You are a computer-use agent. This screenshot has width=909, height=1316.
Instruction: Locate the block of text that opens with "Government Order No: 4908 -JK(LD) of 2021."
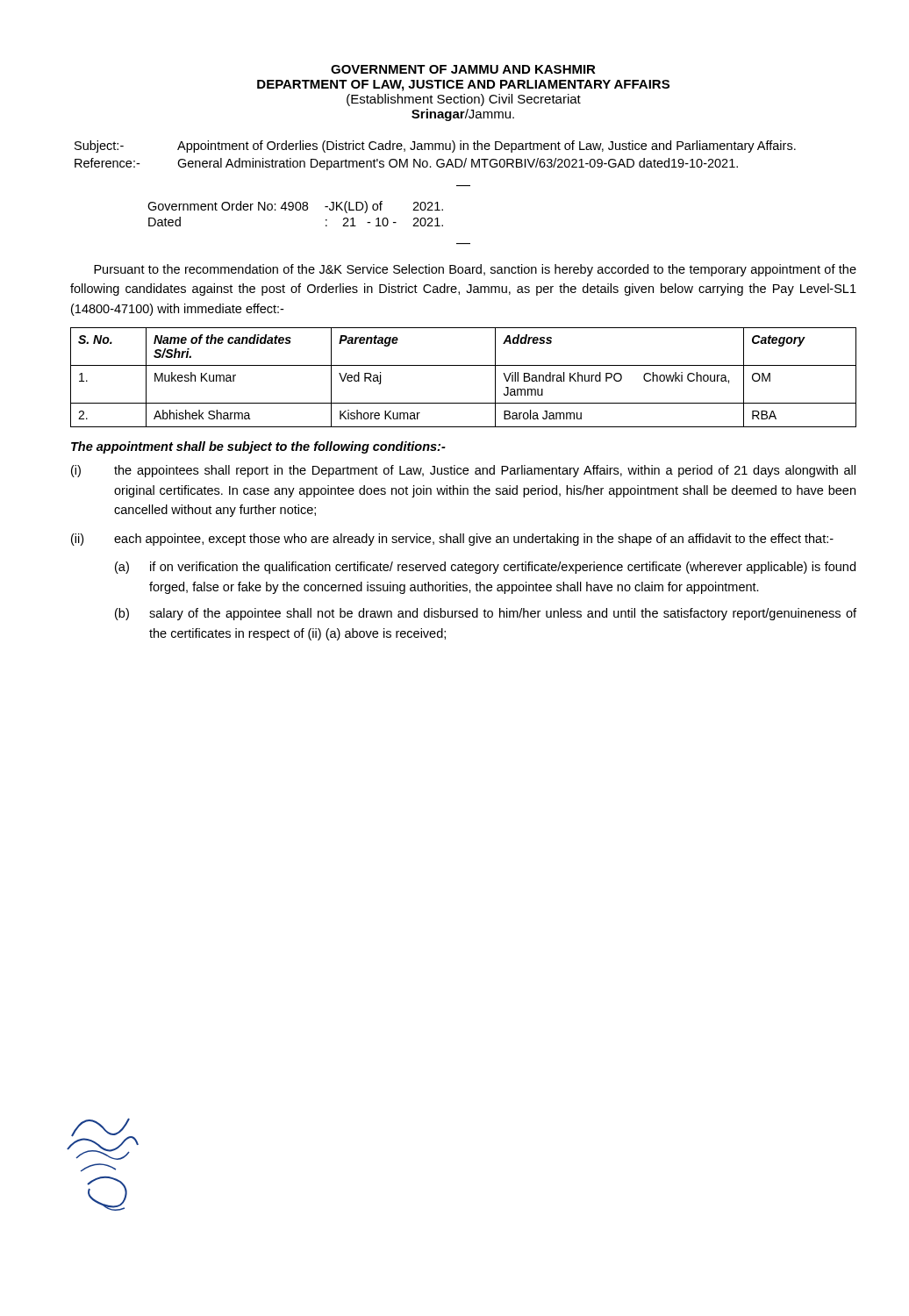(x=296, y=214)
